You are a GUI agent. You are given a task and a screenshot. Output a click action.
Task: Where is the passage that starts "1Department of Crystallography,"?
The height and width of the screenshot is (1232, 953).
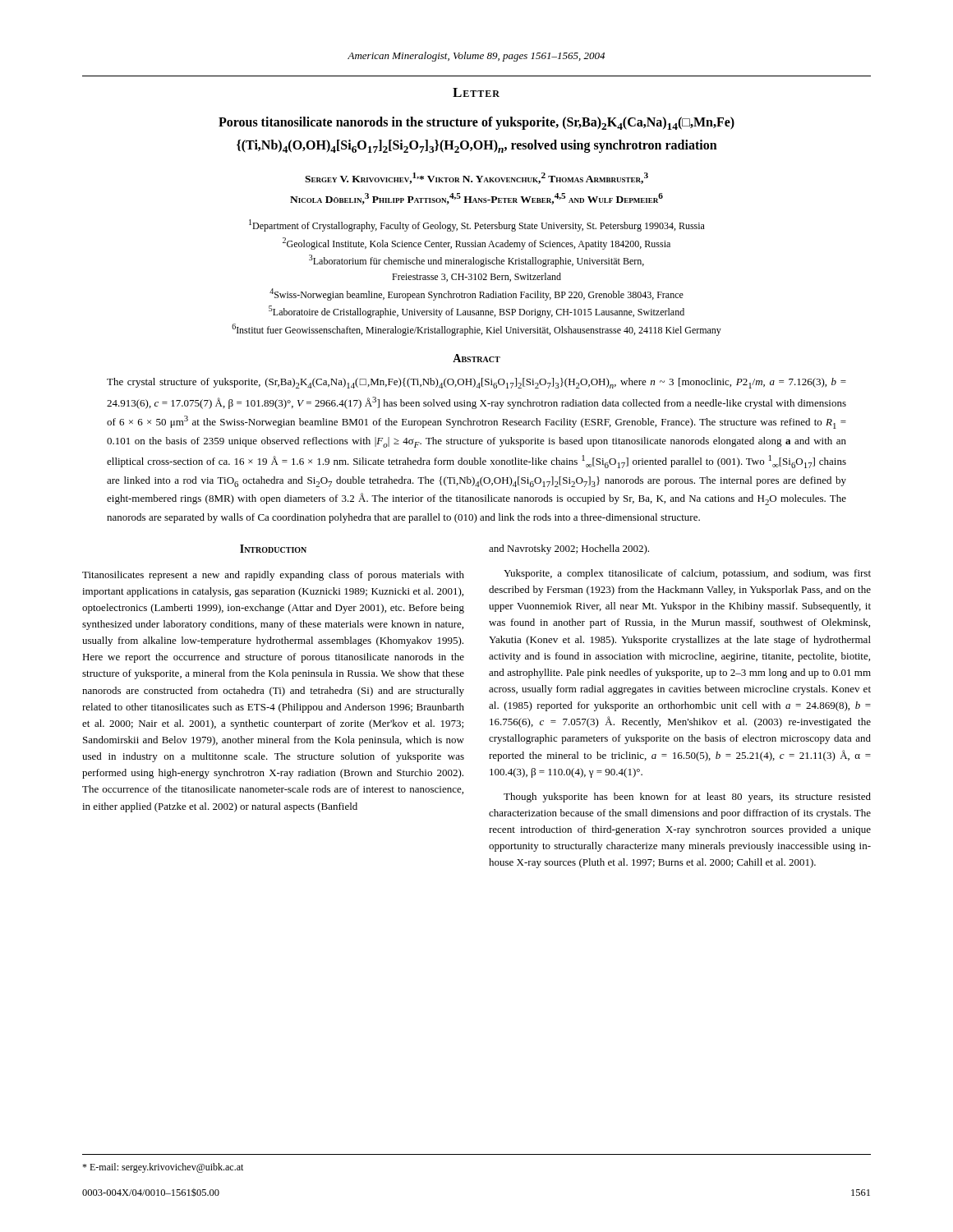[476, 277]
